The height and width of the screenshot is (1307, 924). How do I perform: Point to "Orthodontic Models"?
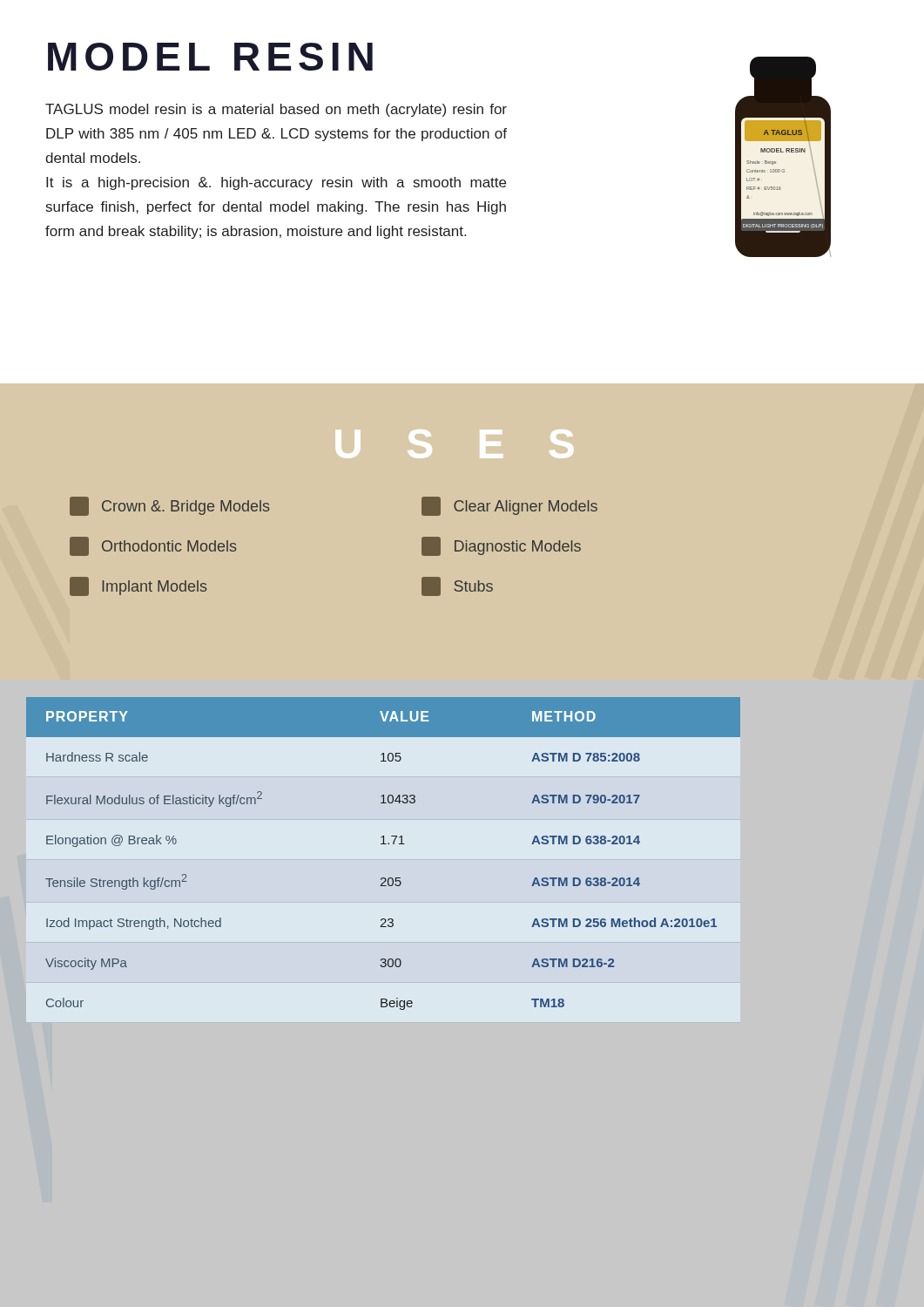[x=153, y=546]
